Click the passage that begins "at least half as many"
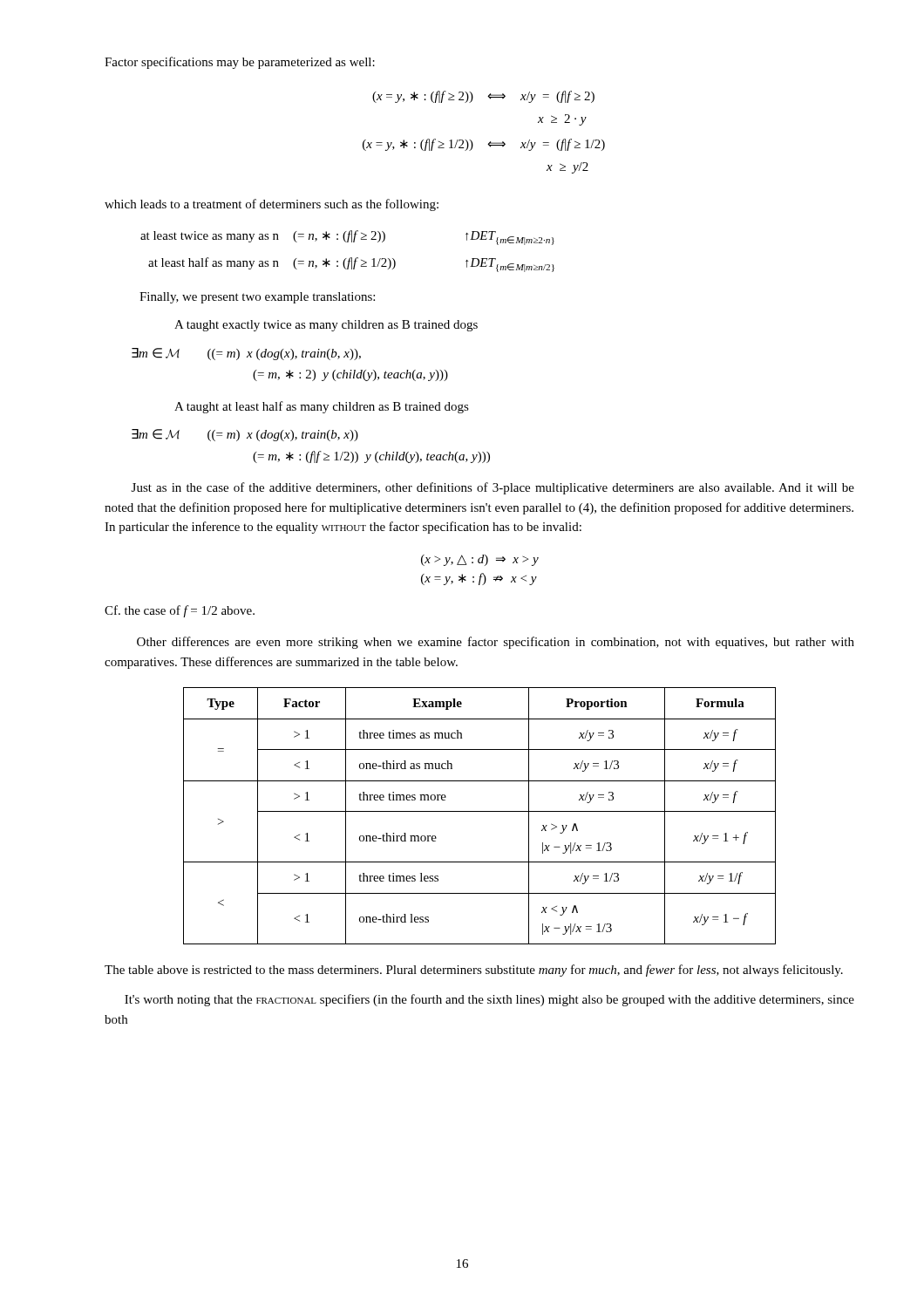The height and width of the screenshot is (1308, 924). pyautogui.click(x=479, y=264)
